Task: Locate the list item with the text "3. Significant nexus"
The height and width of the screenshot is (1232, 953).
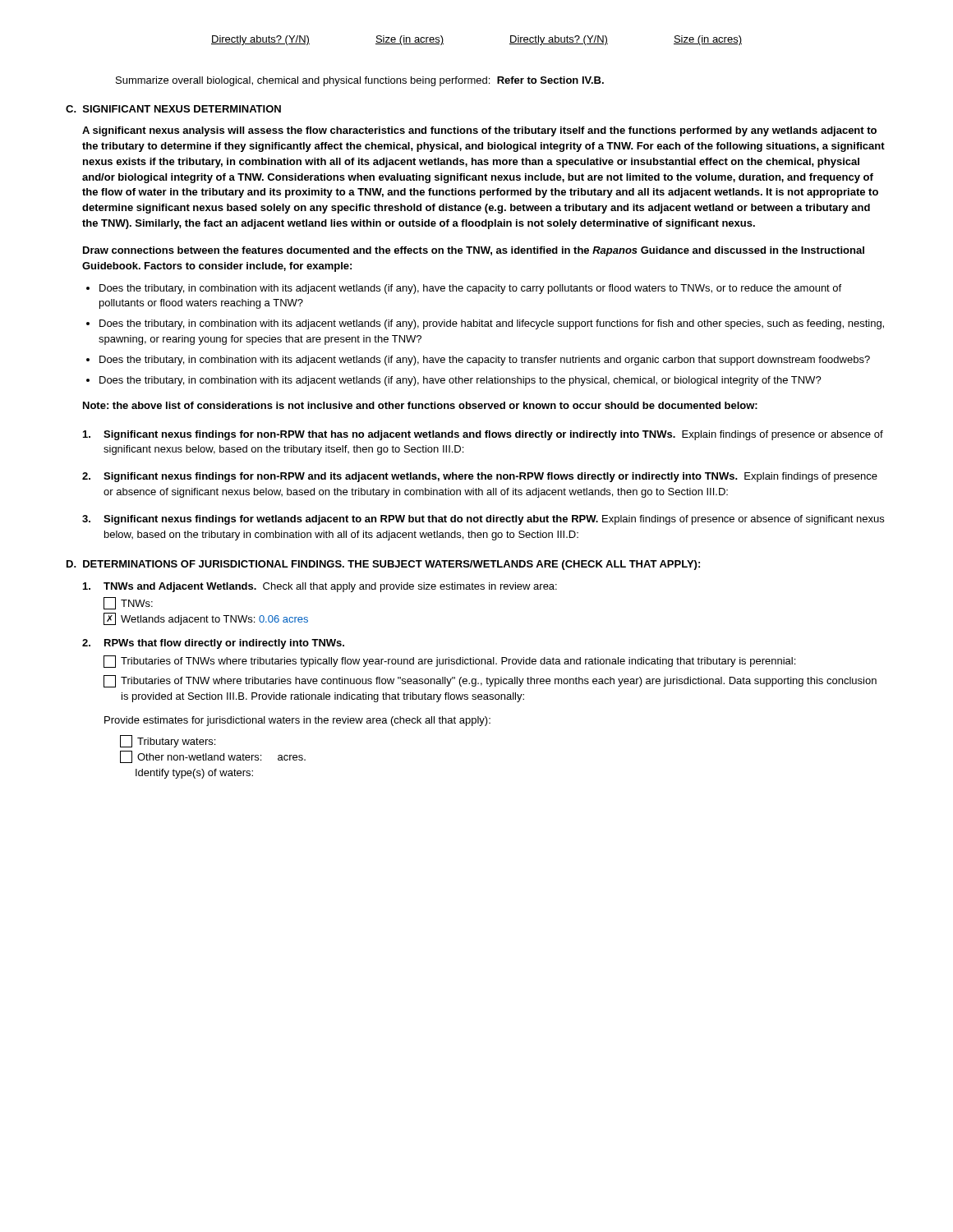Action: pyautogui.click(x=485, y=527)
